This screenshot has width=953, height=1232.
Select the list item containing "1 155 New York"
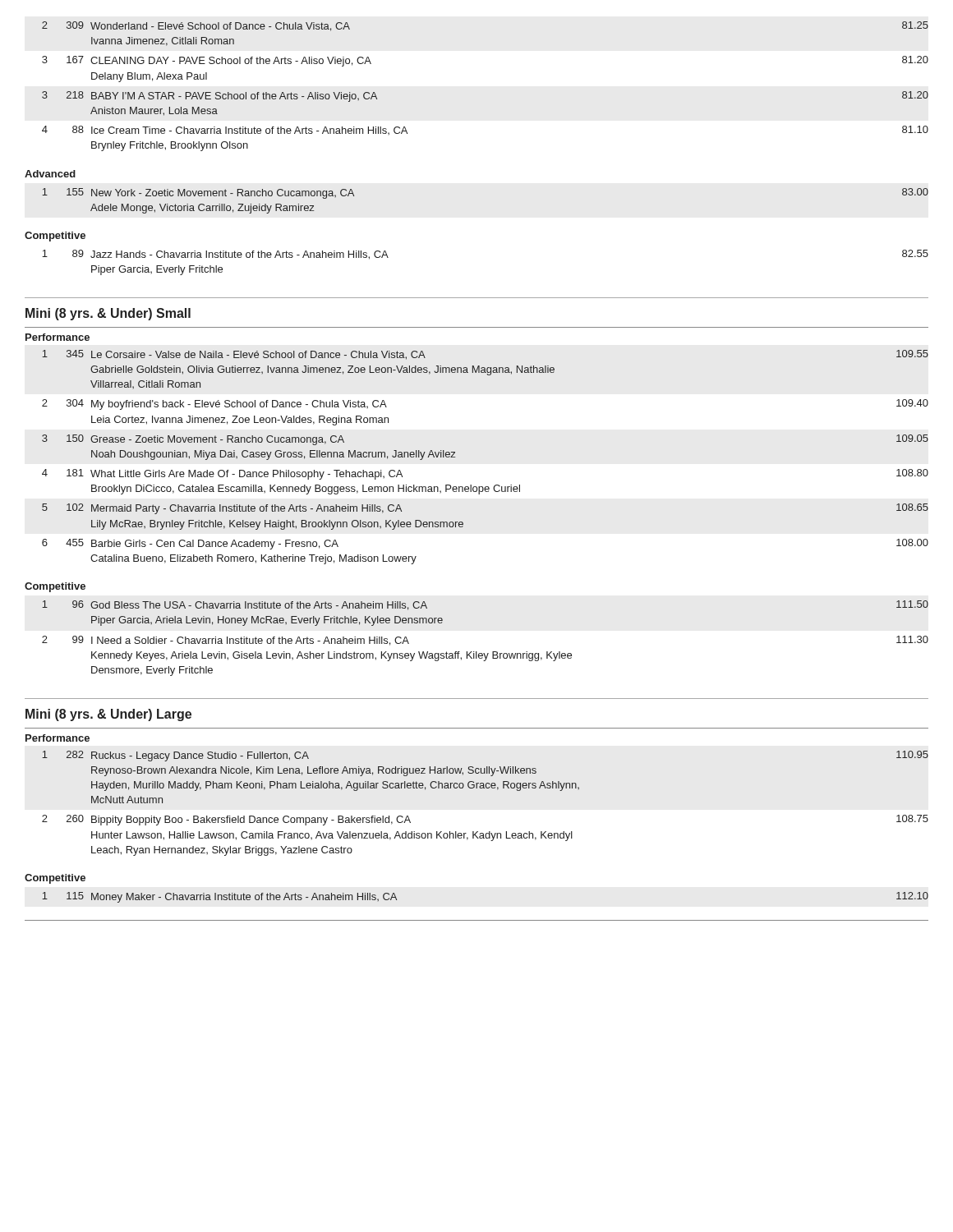207,193
